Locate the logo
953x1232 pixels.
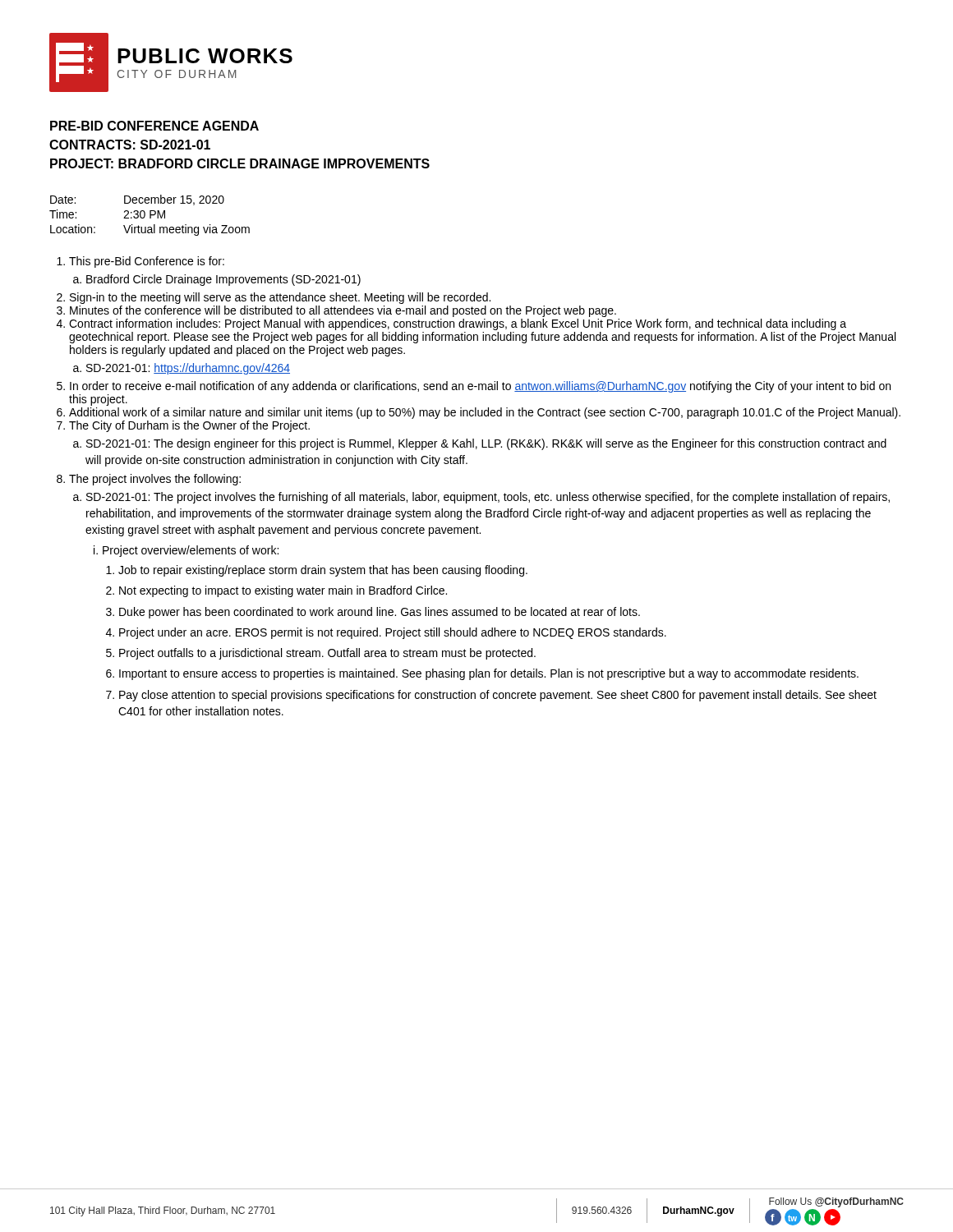click(476, 62)
